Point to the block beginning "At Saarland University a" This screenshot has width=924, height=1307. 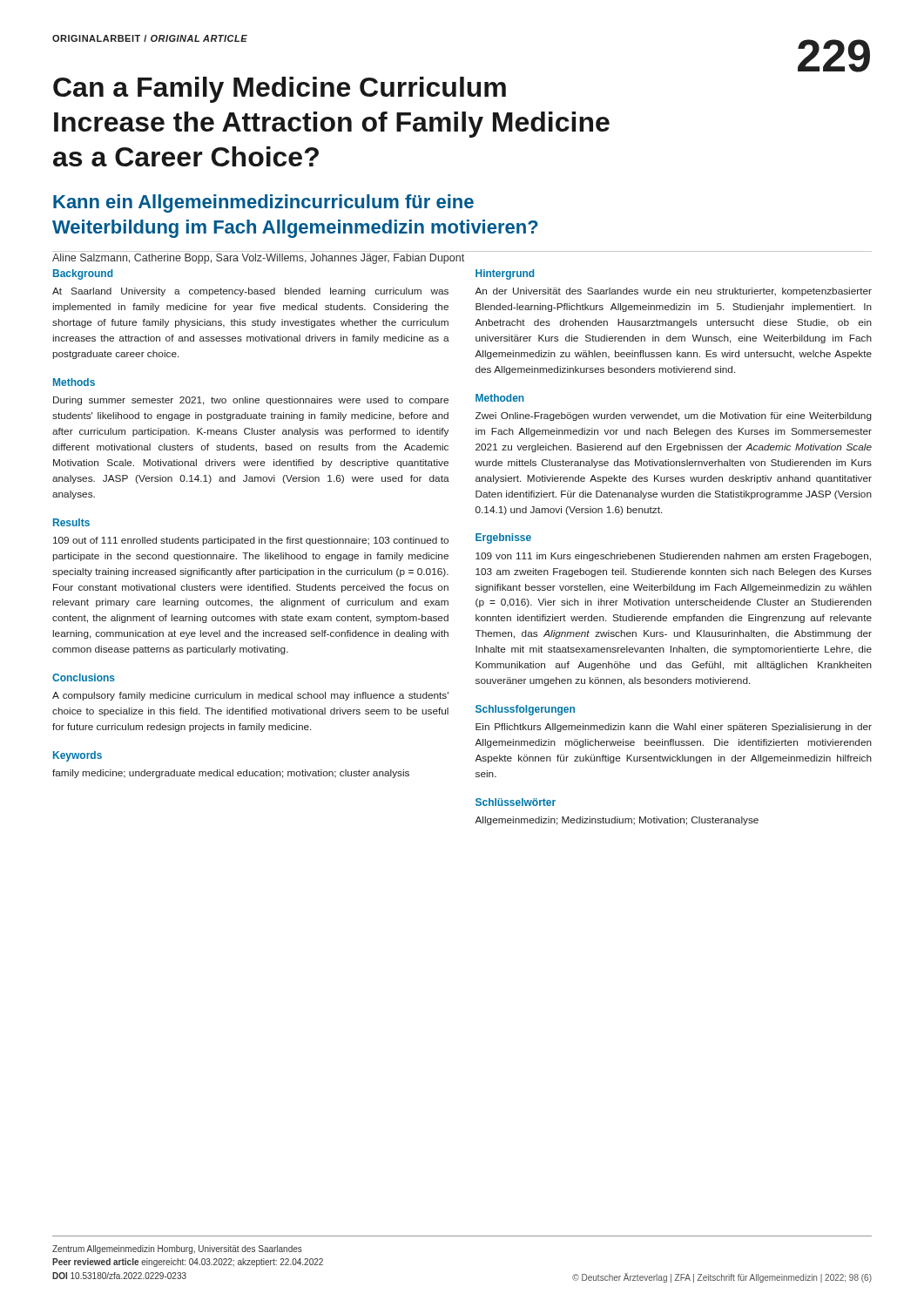click(x=251, y=323)
